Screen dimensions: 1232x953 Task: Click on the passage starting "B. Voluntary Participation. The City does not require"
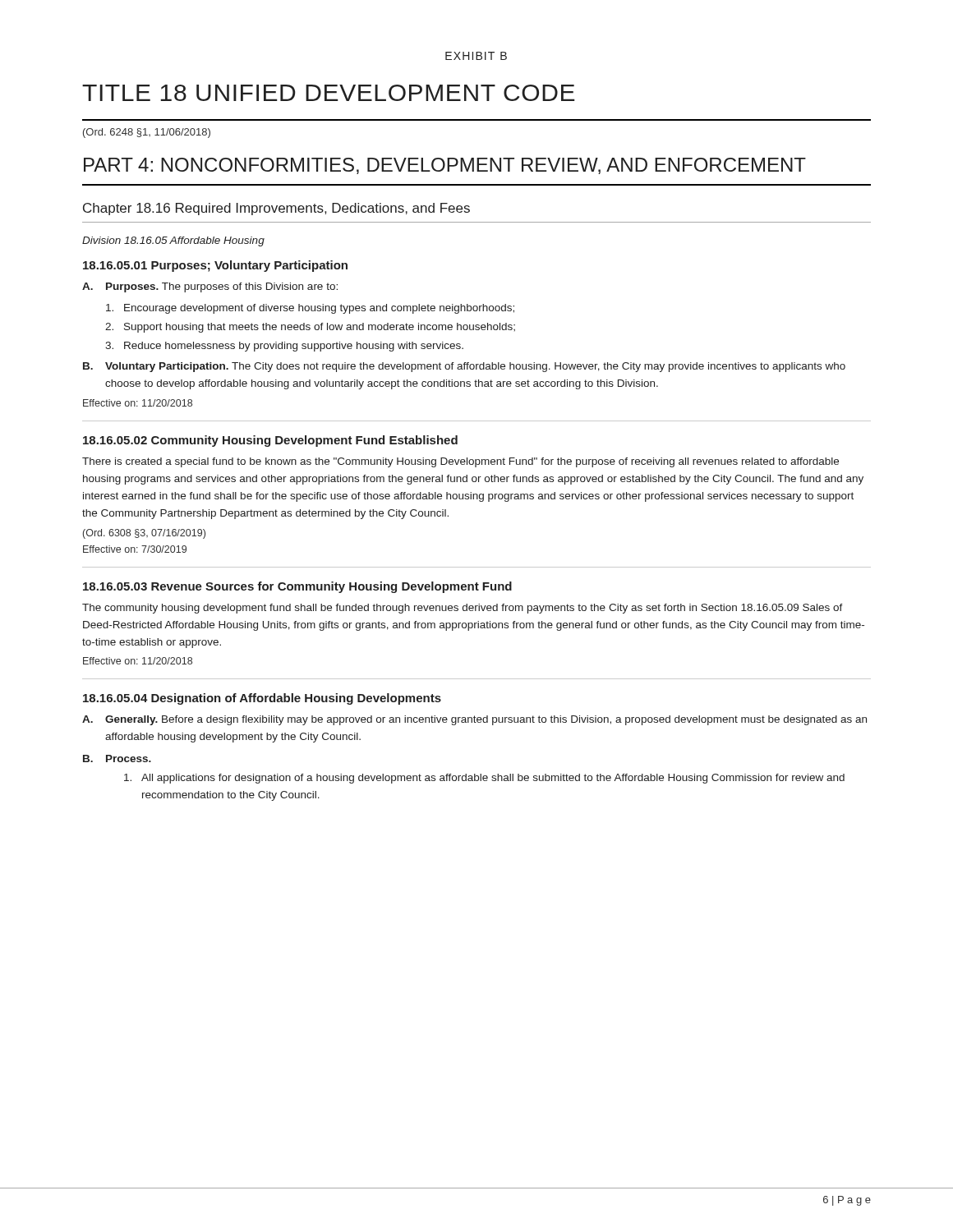(476, 375)
